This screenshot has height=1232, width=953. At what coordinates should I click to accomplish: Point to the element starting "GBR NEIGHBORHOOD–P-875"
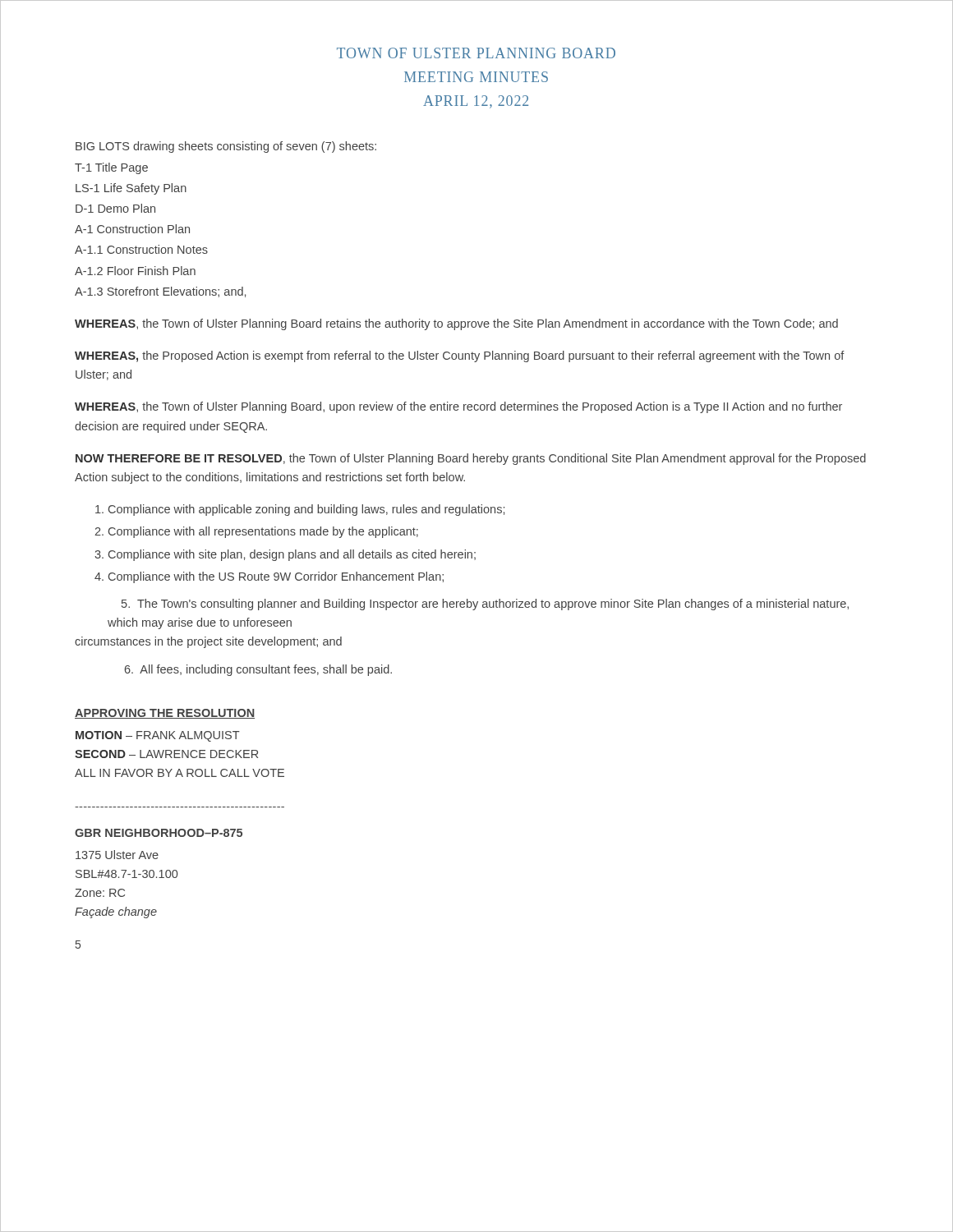point(159,833)
